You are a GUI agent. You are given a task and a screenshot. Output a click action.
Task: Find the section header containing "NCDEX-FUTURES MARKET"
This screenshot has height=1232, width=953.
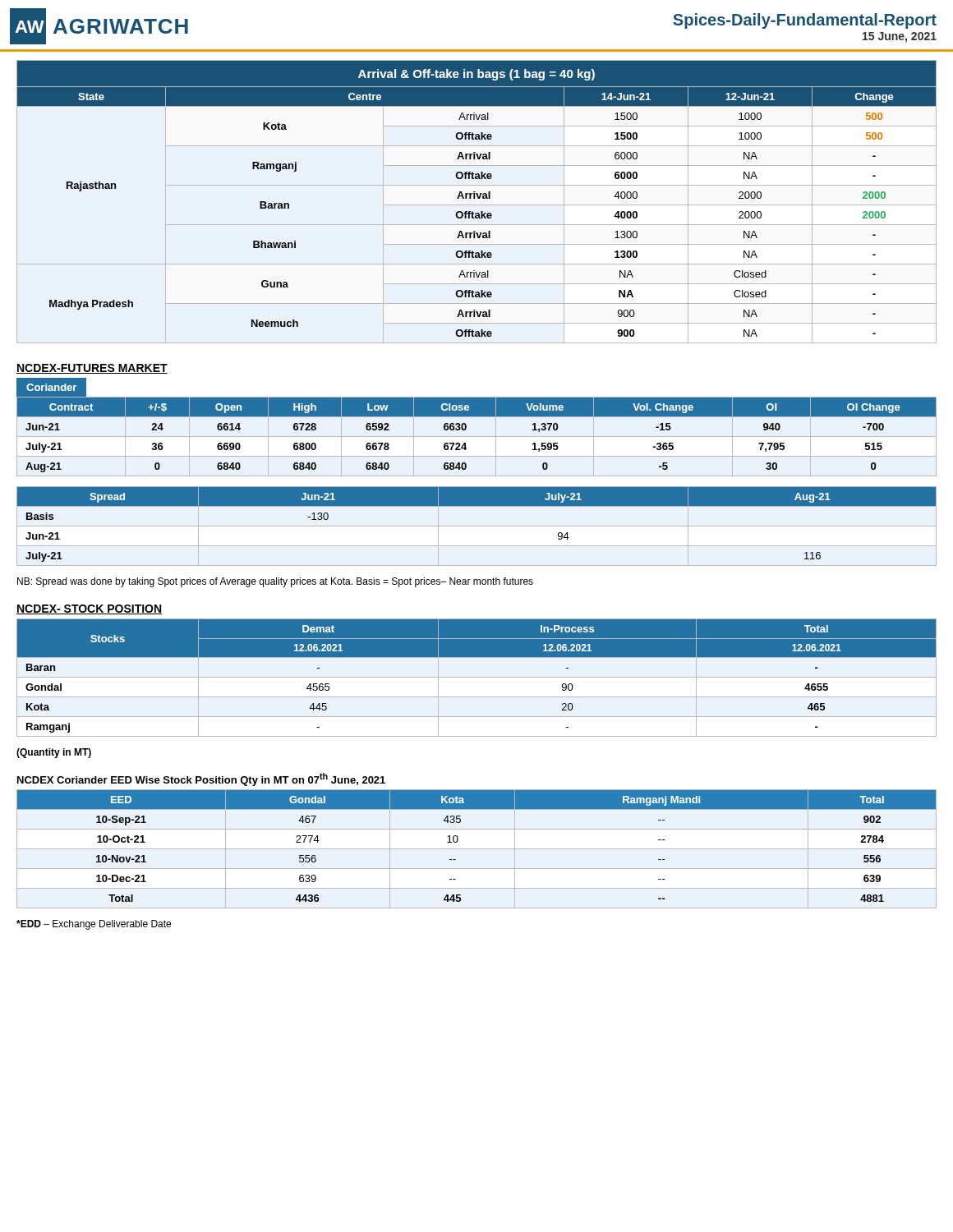(92, 368)
